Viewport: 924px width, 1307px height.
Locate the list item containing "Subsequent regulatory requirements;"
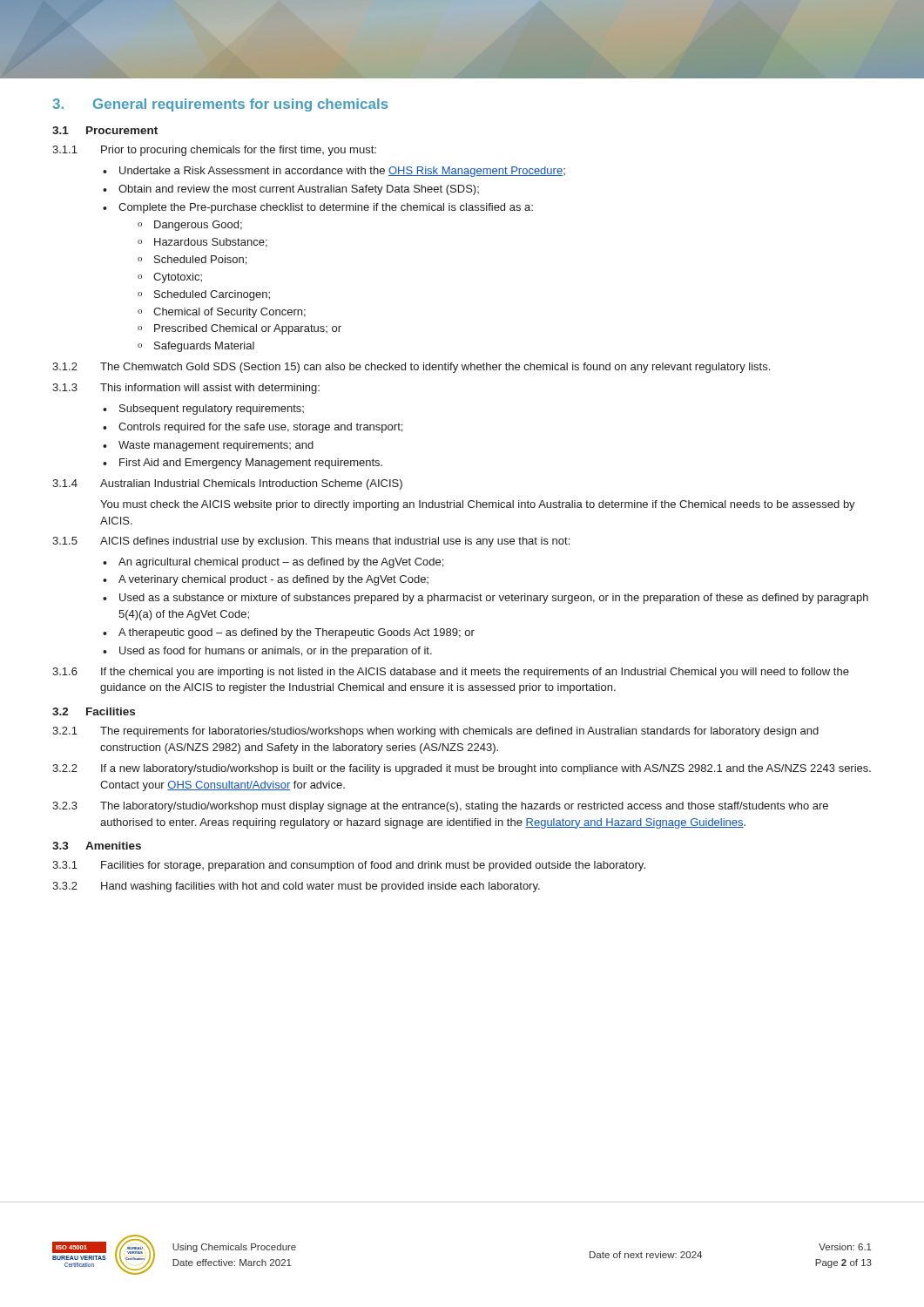click(212, 408)
